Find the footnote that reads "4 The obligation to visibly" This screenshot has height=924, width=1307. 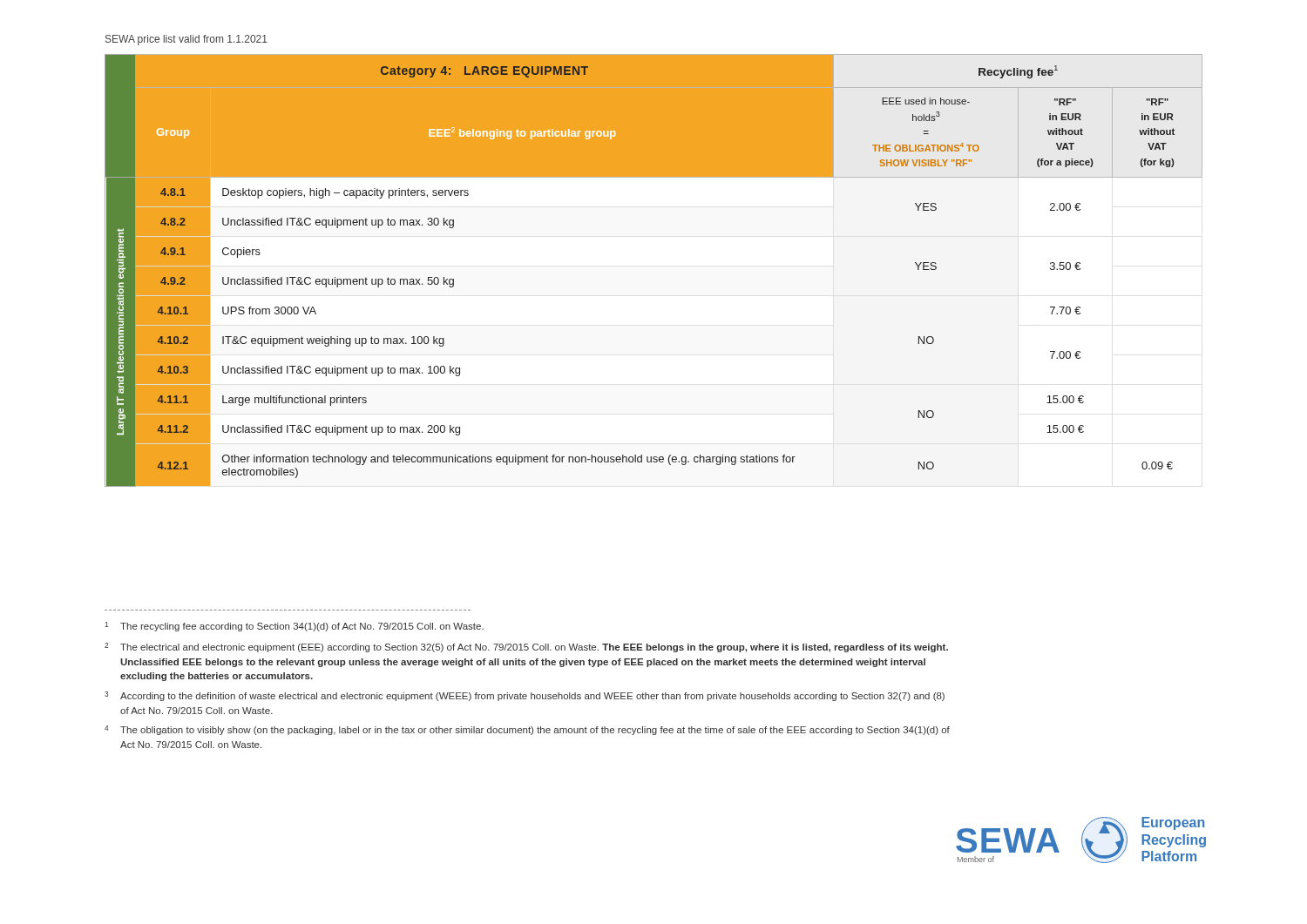527,738
